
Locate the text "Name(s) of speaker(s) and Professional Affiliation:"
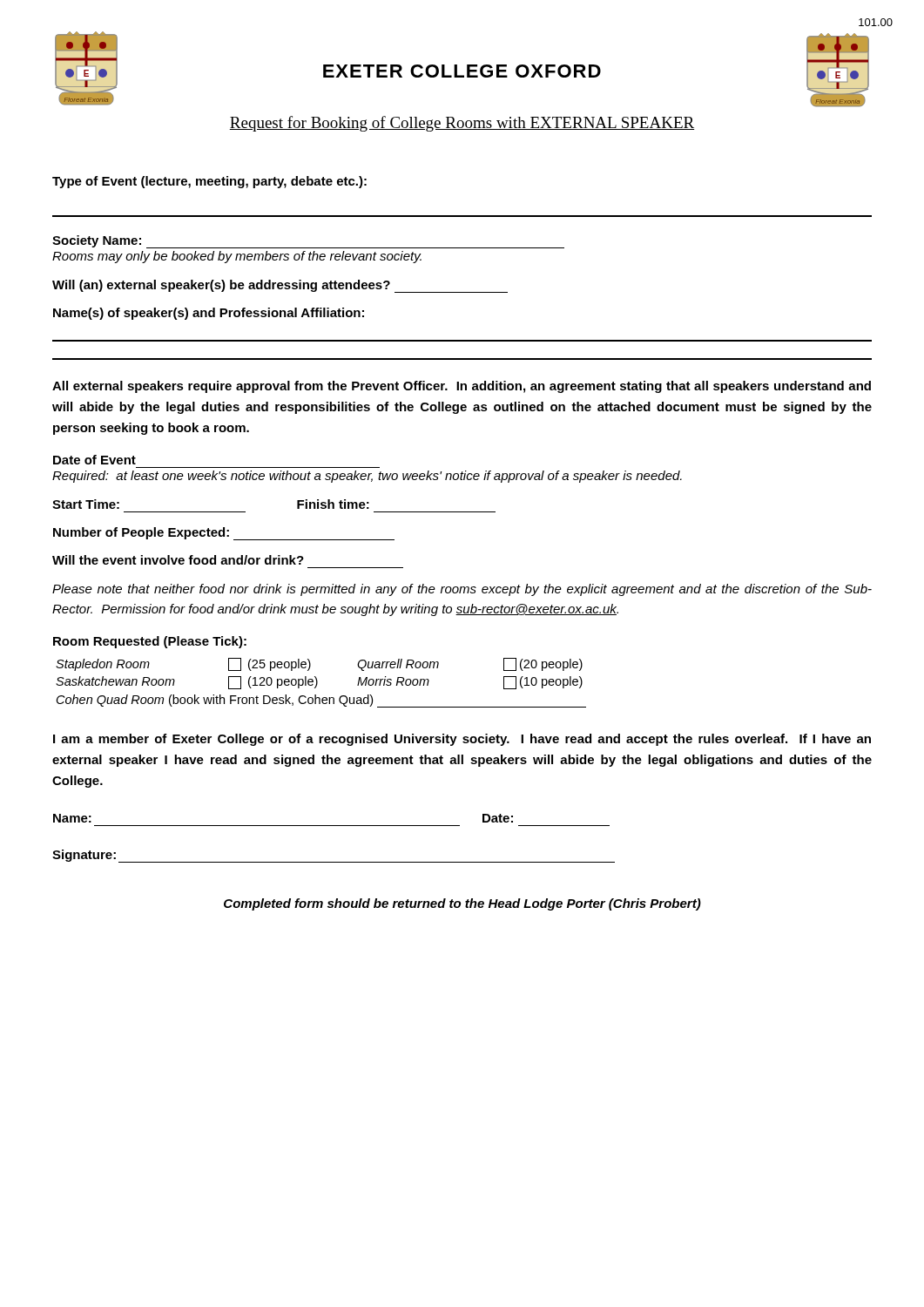(462, 332)
